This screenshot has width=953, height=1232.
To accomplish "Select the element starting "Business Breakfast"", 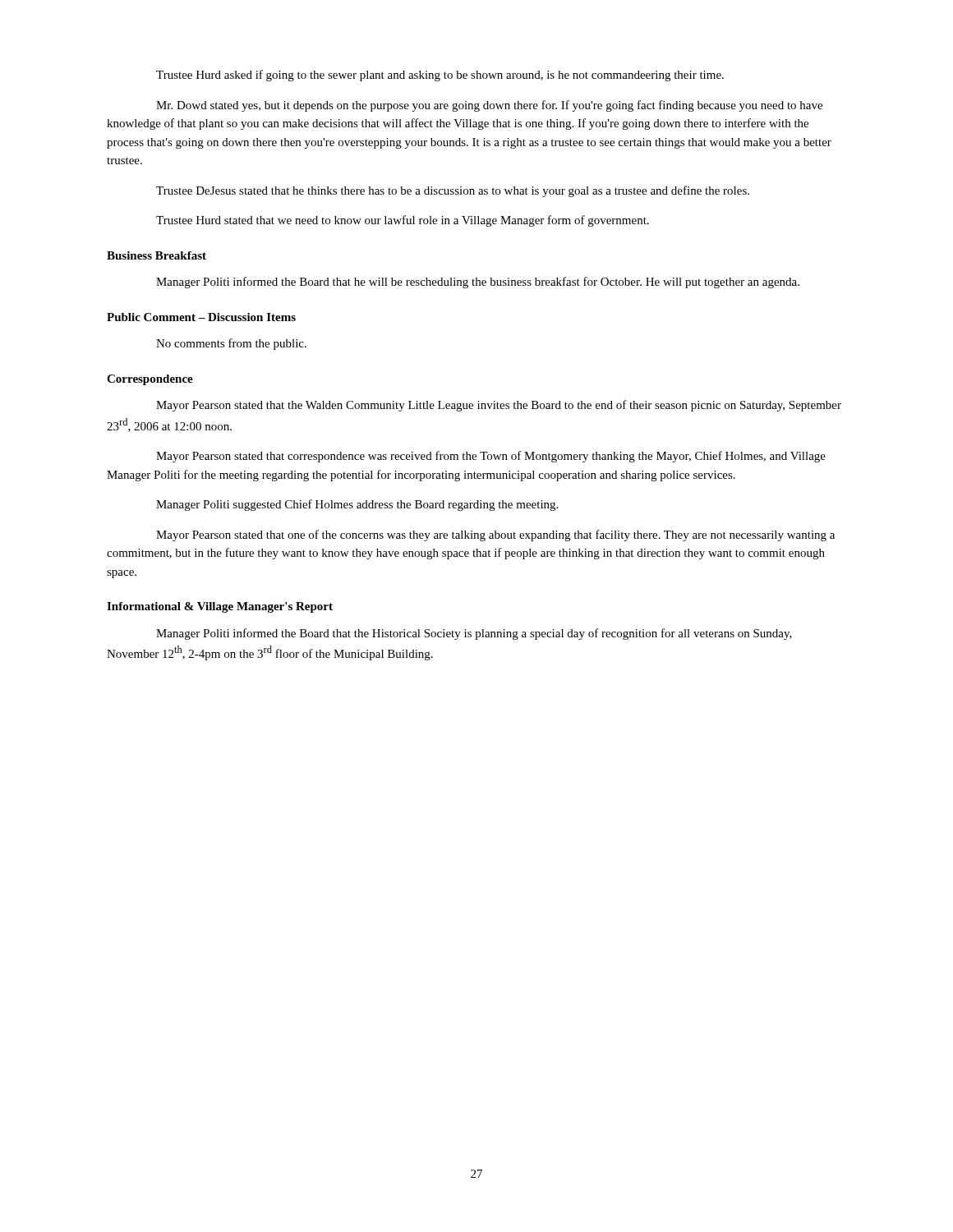I will pos(157,255).
